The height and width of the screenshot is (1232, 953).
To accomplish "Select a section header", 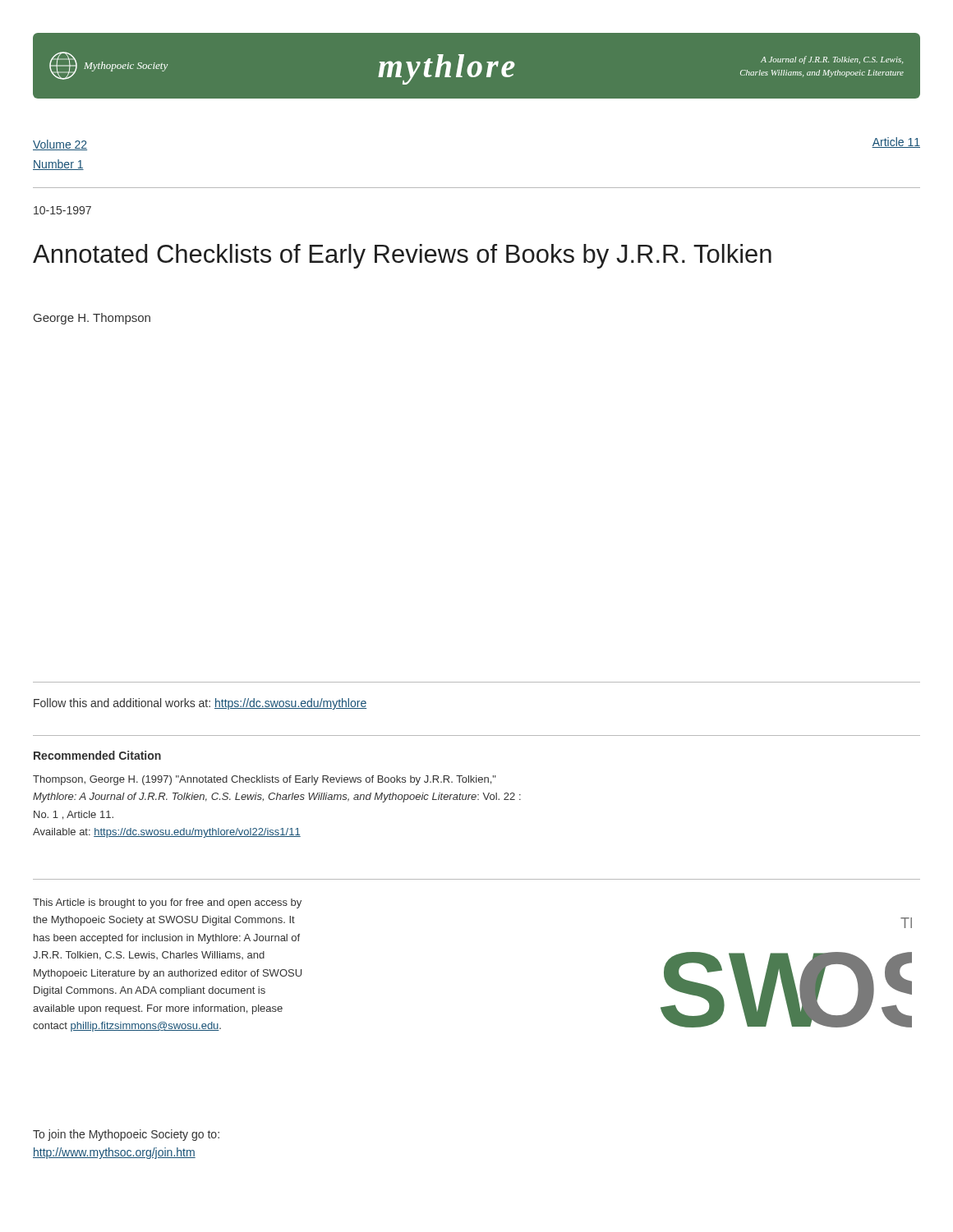I will tap(97, 756).
